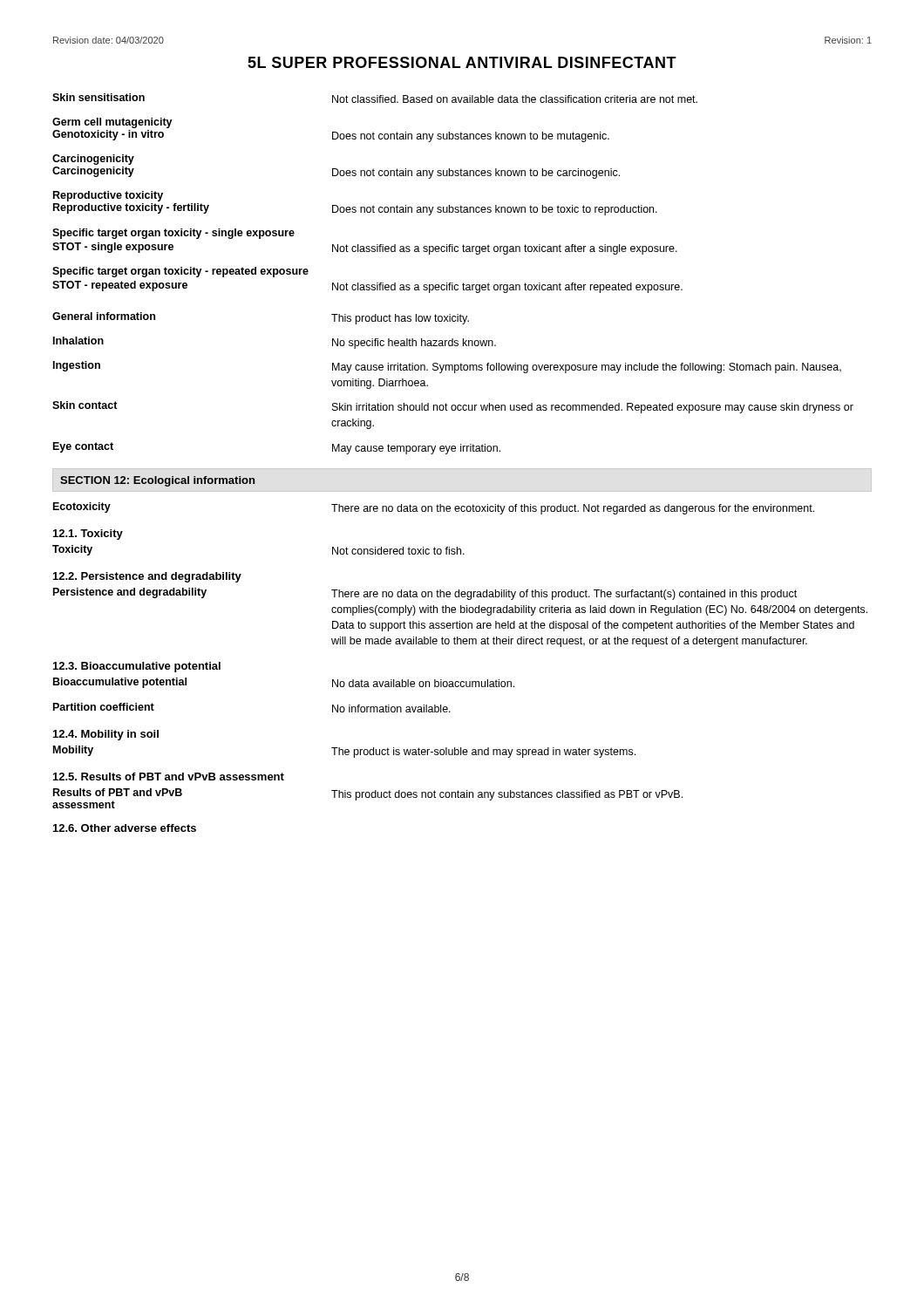This screenshot has height=1308, width=924.
Task: Select the text block containing "Results of PBT and vPvBassessment This"
Action: point(462,799)
